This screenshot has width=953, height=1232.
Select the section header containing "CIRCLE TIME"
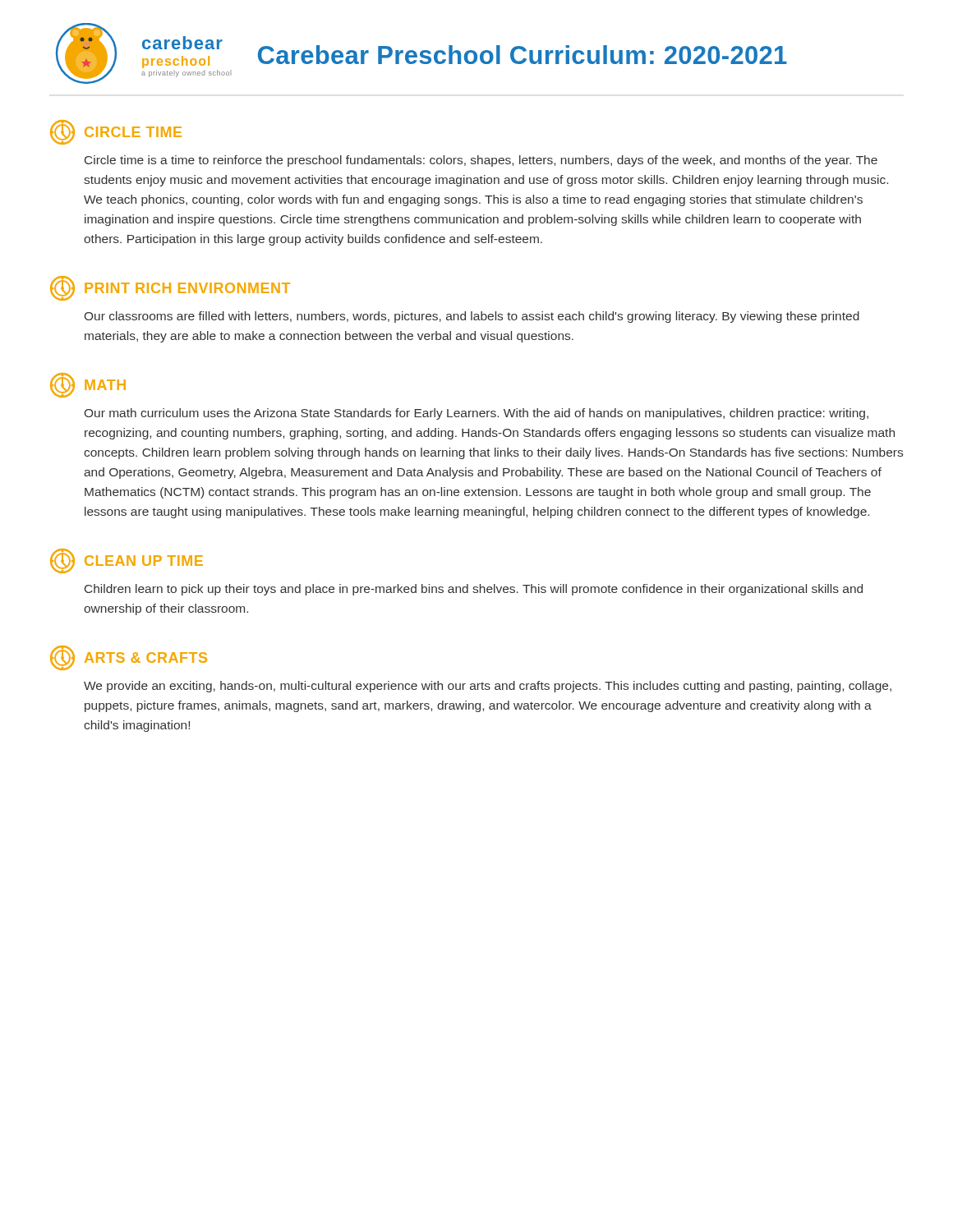(x=116, y=132)
